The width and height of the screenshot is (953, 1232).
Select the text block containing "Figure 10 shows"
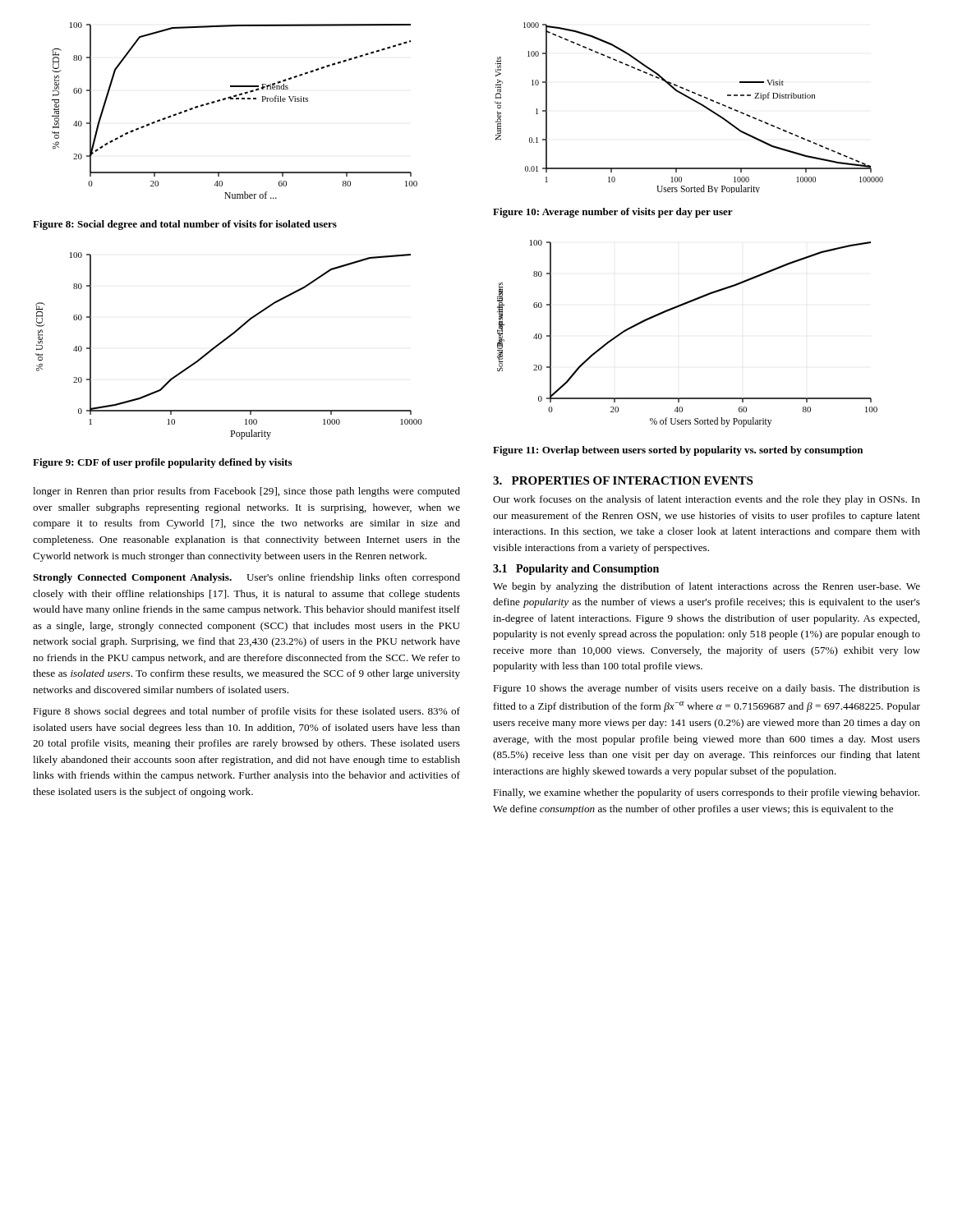(x=707, y=729)
